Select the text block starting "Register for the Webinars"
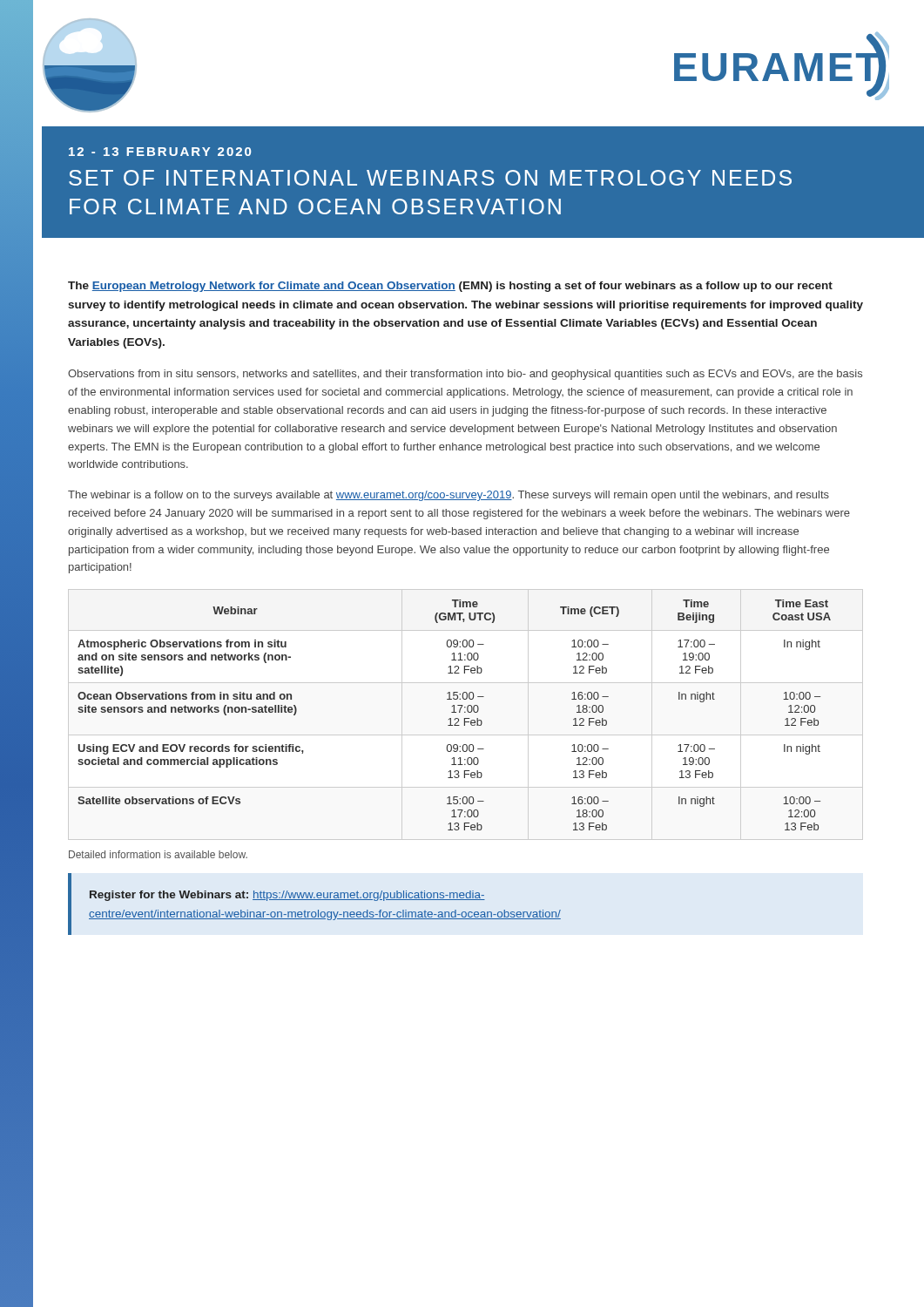Viewport: 924px width, 1307px height. point(325,904)
